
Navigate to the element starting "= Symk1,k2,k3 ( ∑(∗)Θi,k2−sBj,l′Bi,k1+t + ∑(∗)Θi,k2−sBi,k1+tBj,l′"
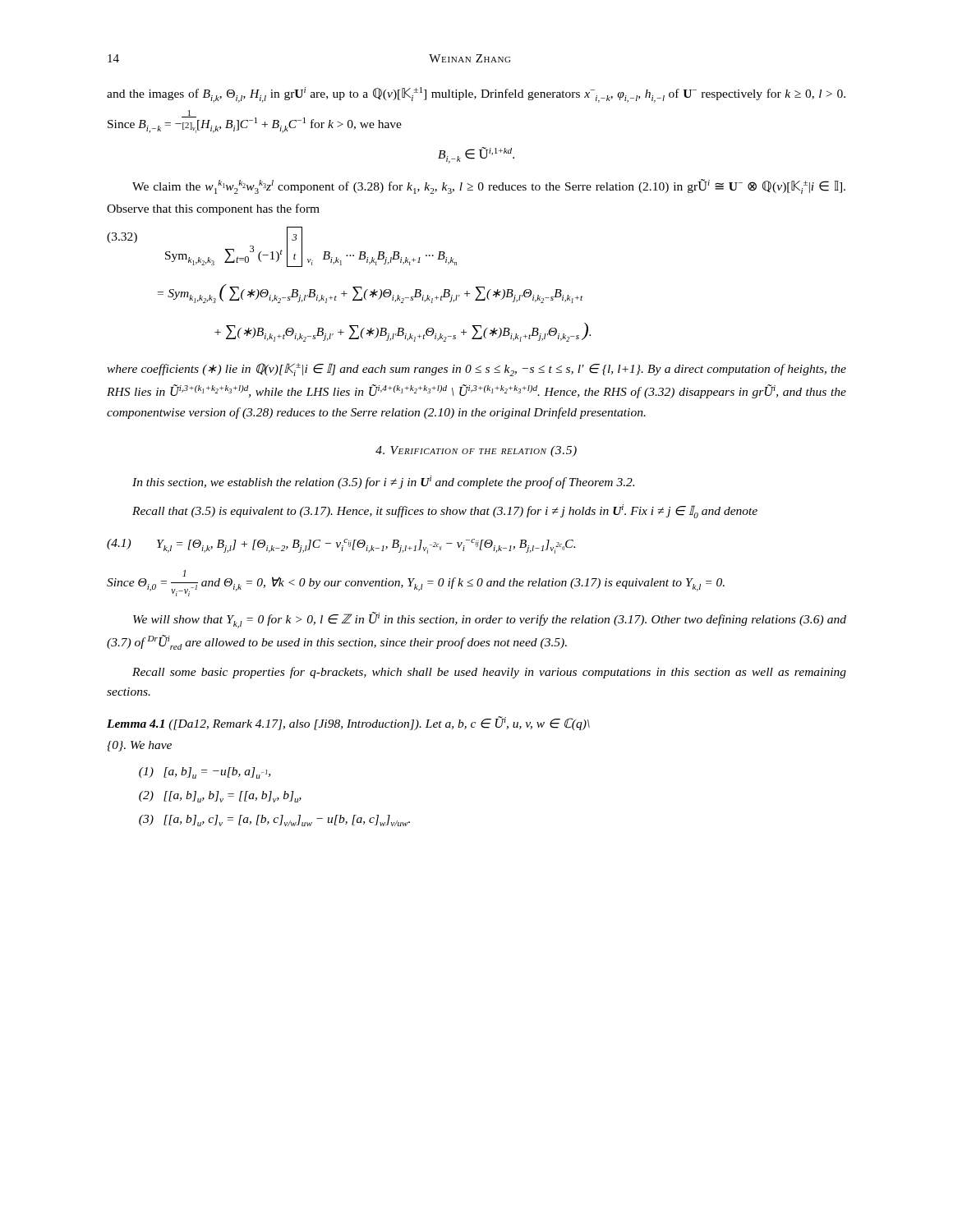370,294
